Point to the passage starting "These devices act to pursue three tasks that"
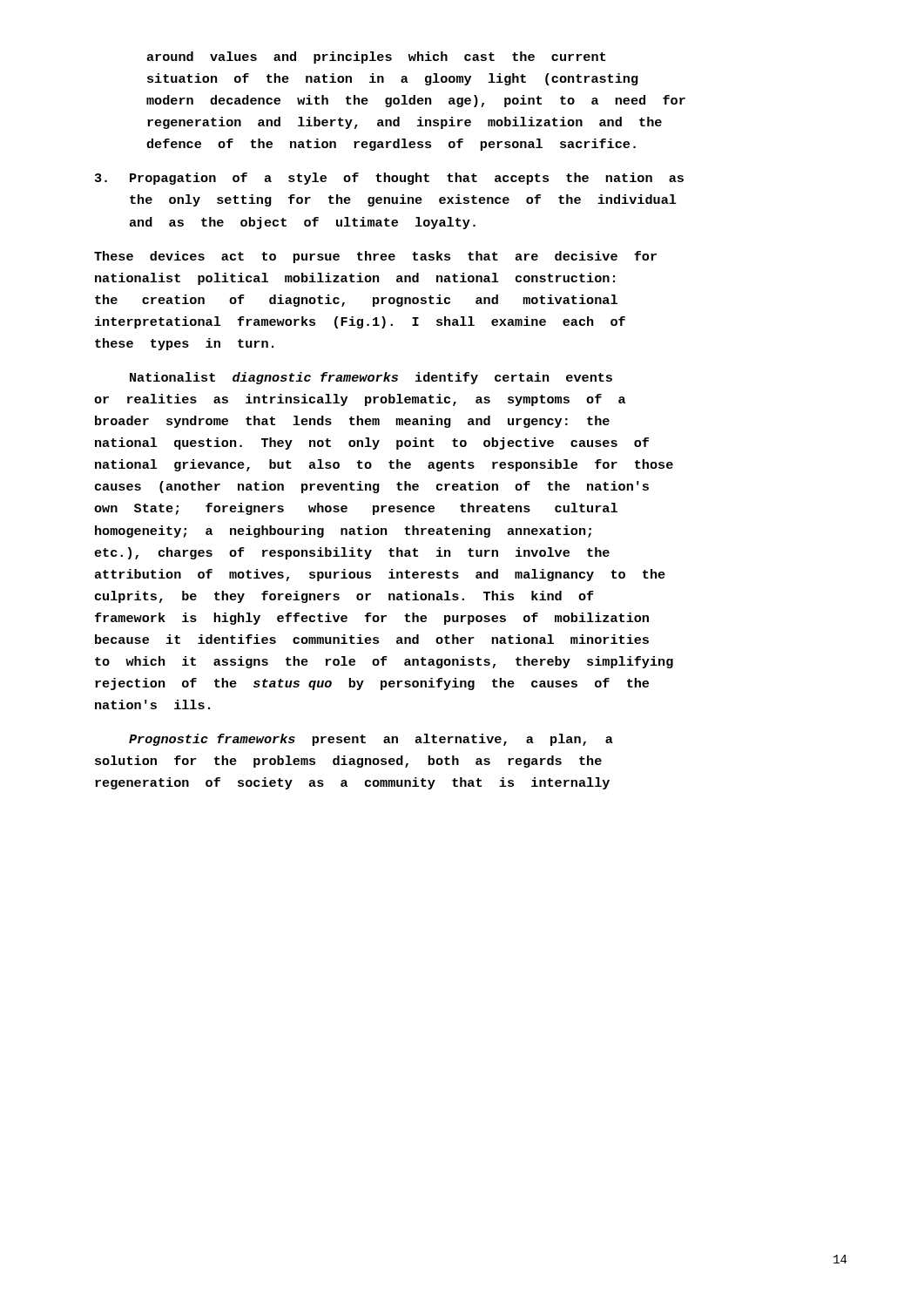The image size is (924, 1307). pos(376,300)
